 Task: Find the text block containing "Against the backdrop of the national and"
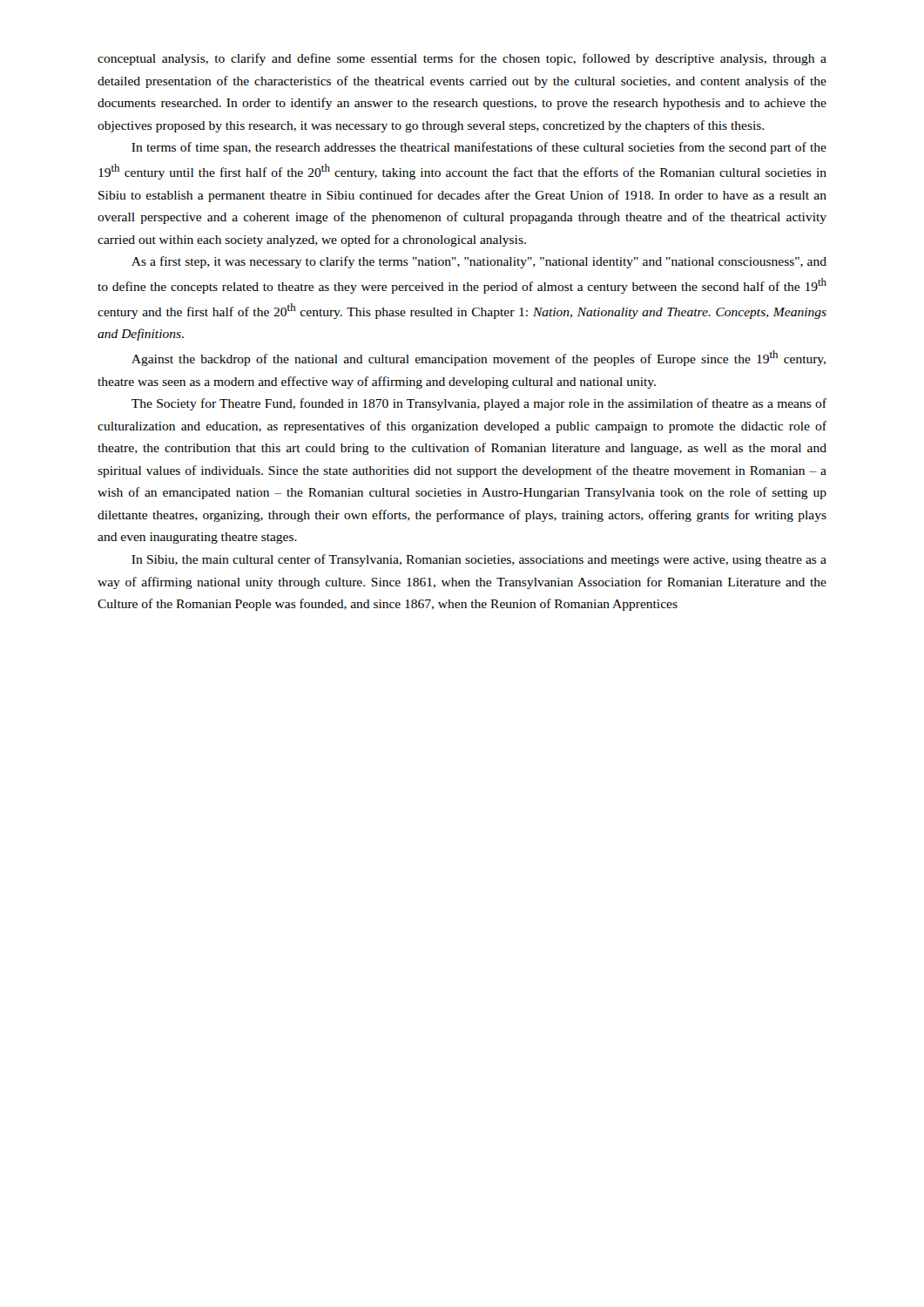click(462, 368)
